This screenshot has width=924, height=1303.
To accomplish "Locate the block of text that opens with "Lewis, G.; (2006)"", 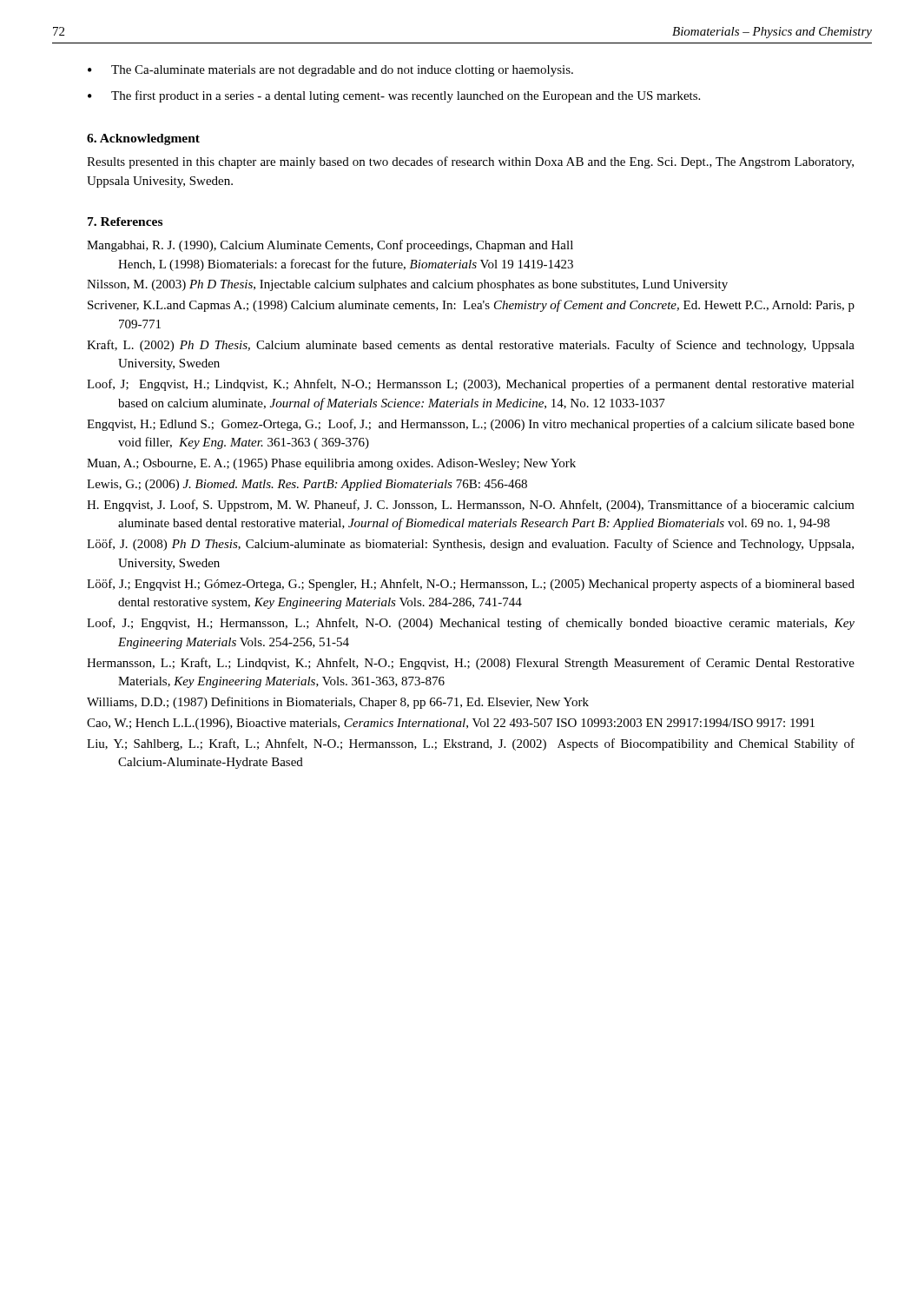I will (307, 484).
